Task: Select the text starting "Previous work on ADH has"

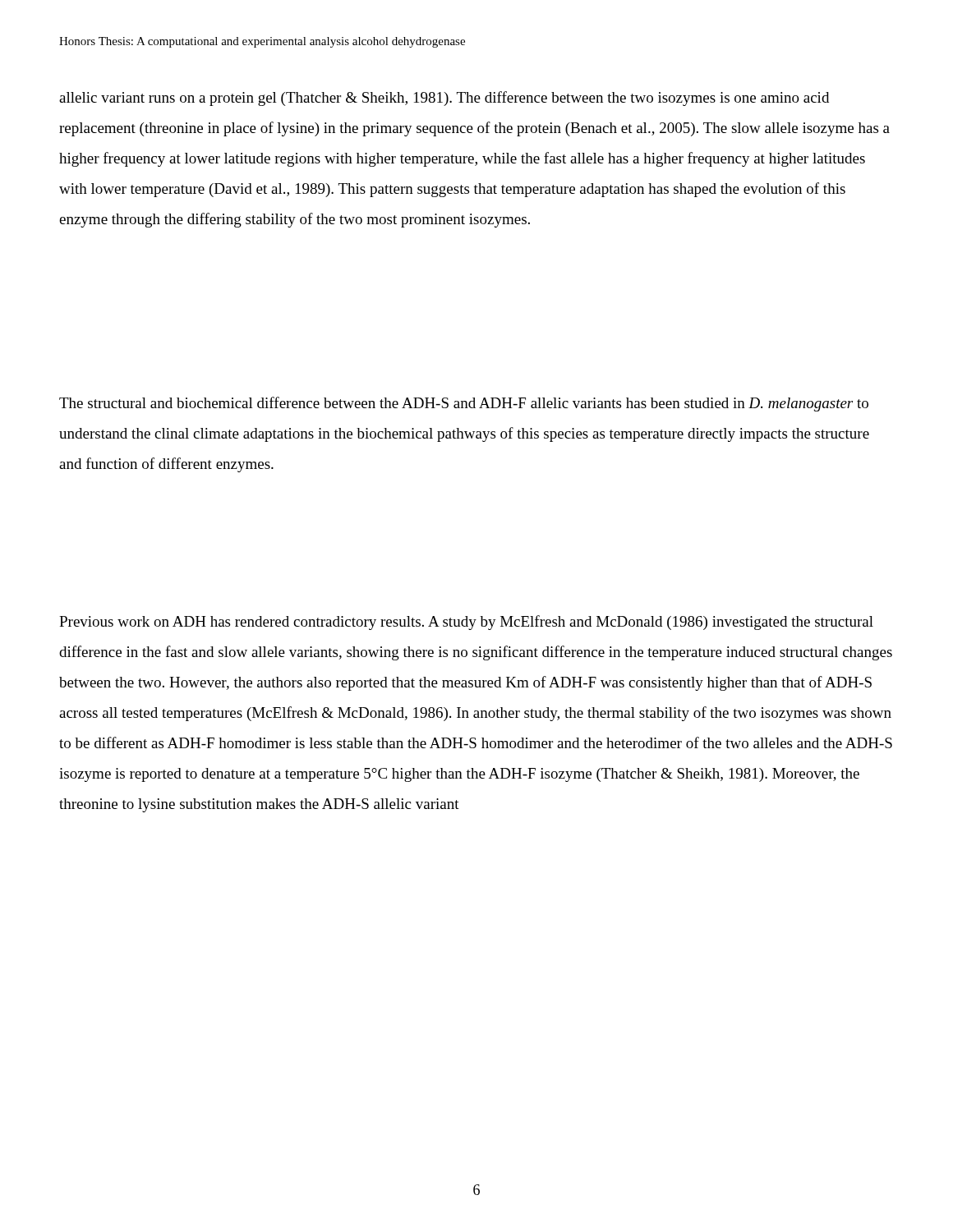Action: coord(476,713)
